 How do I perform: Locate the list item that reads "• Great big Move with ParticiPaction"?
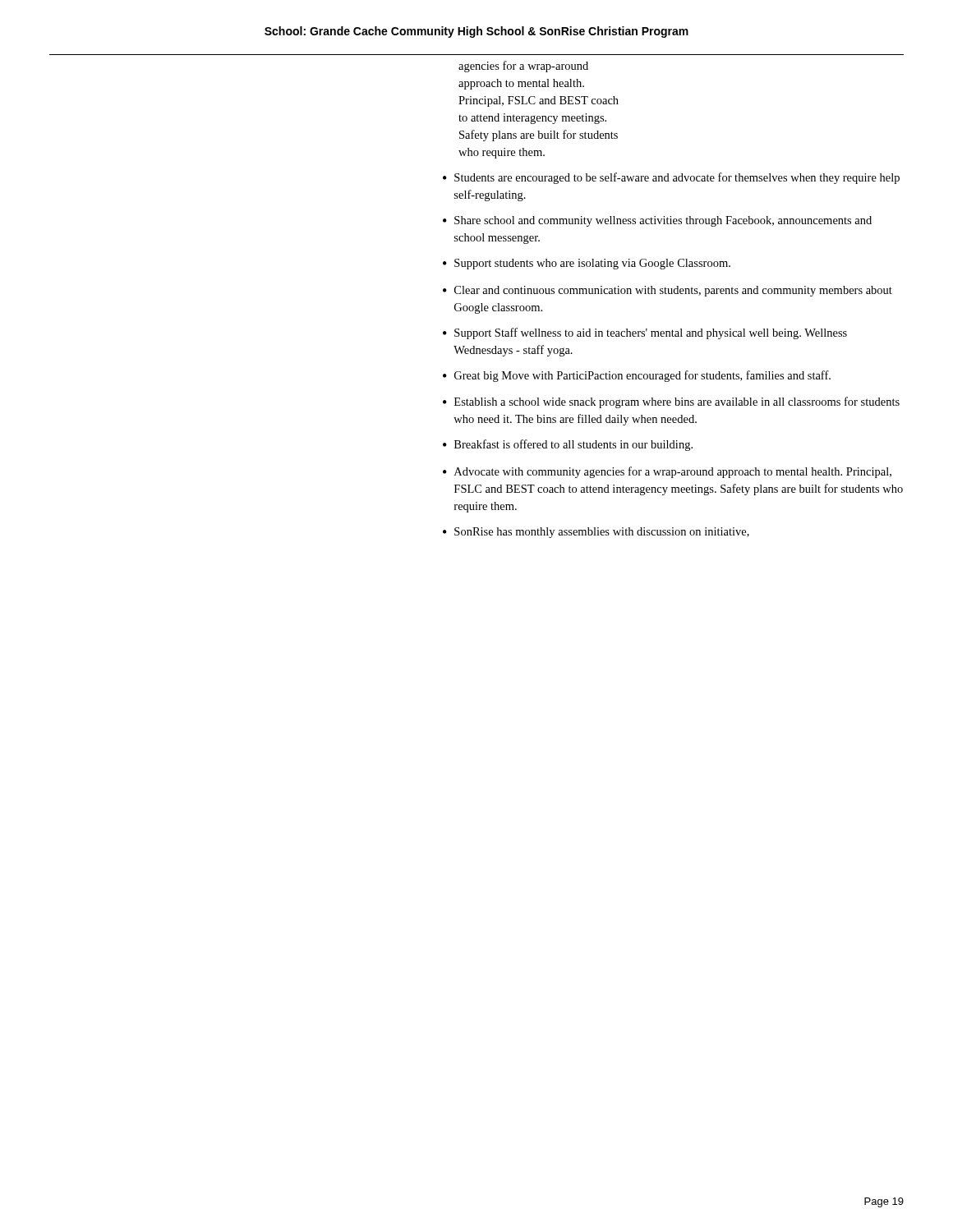(637, 376)
